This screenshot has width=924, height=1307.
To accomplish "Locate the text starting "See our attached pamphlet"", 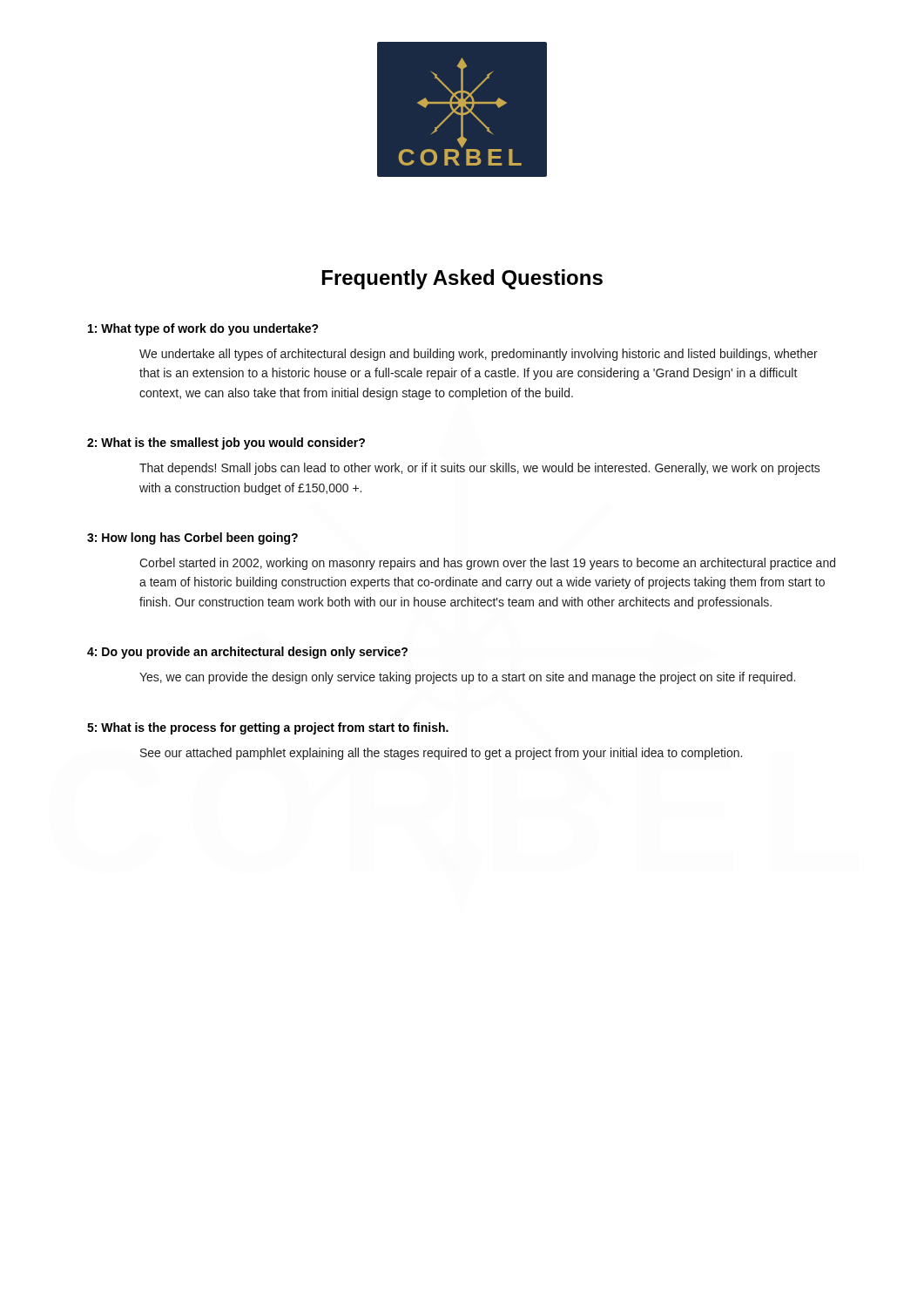I will click(441, 752).
